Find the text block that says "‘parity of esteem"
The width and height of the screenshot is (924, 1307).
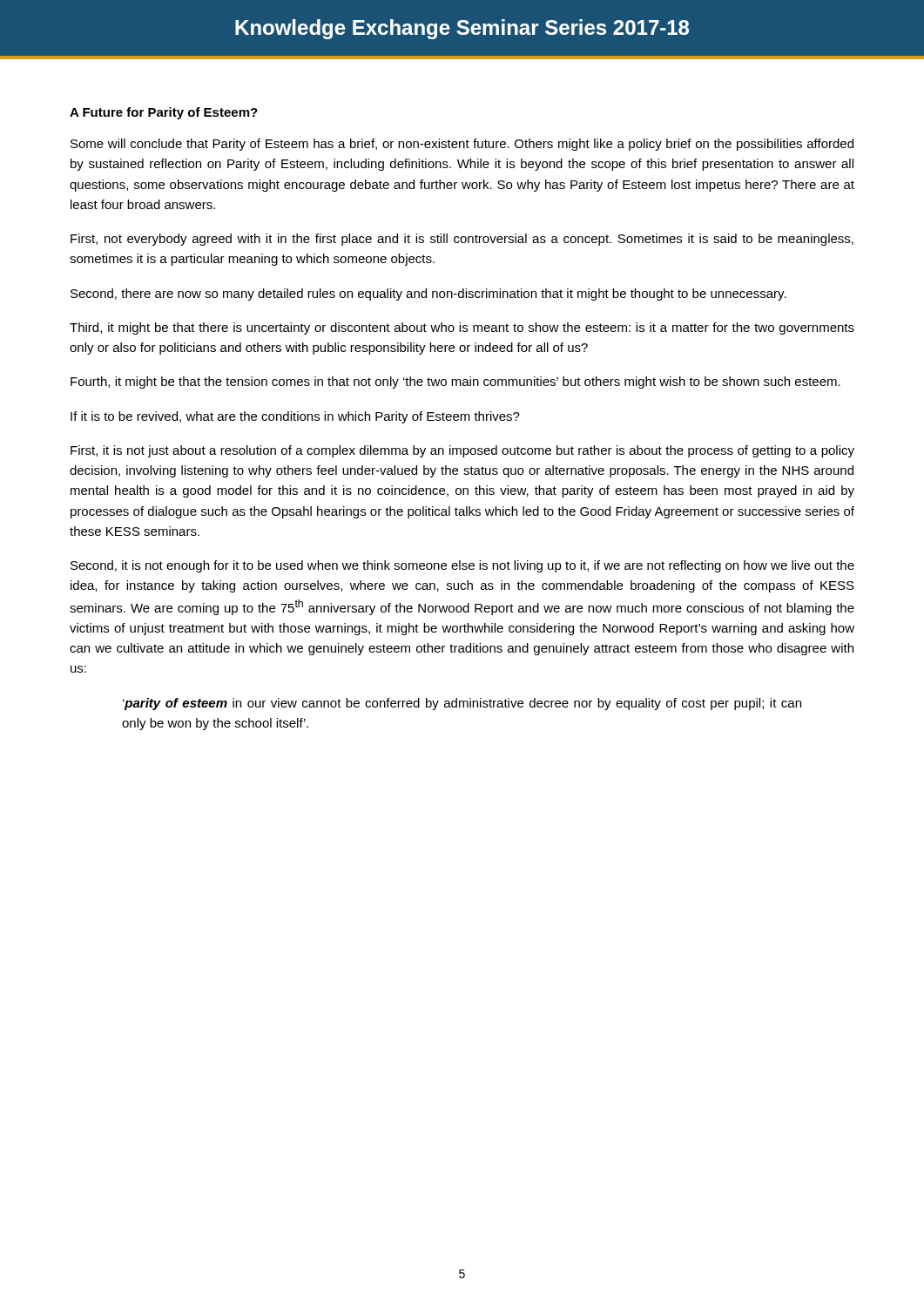pos(462,712)
